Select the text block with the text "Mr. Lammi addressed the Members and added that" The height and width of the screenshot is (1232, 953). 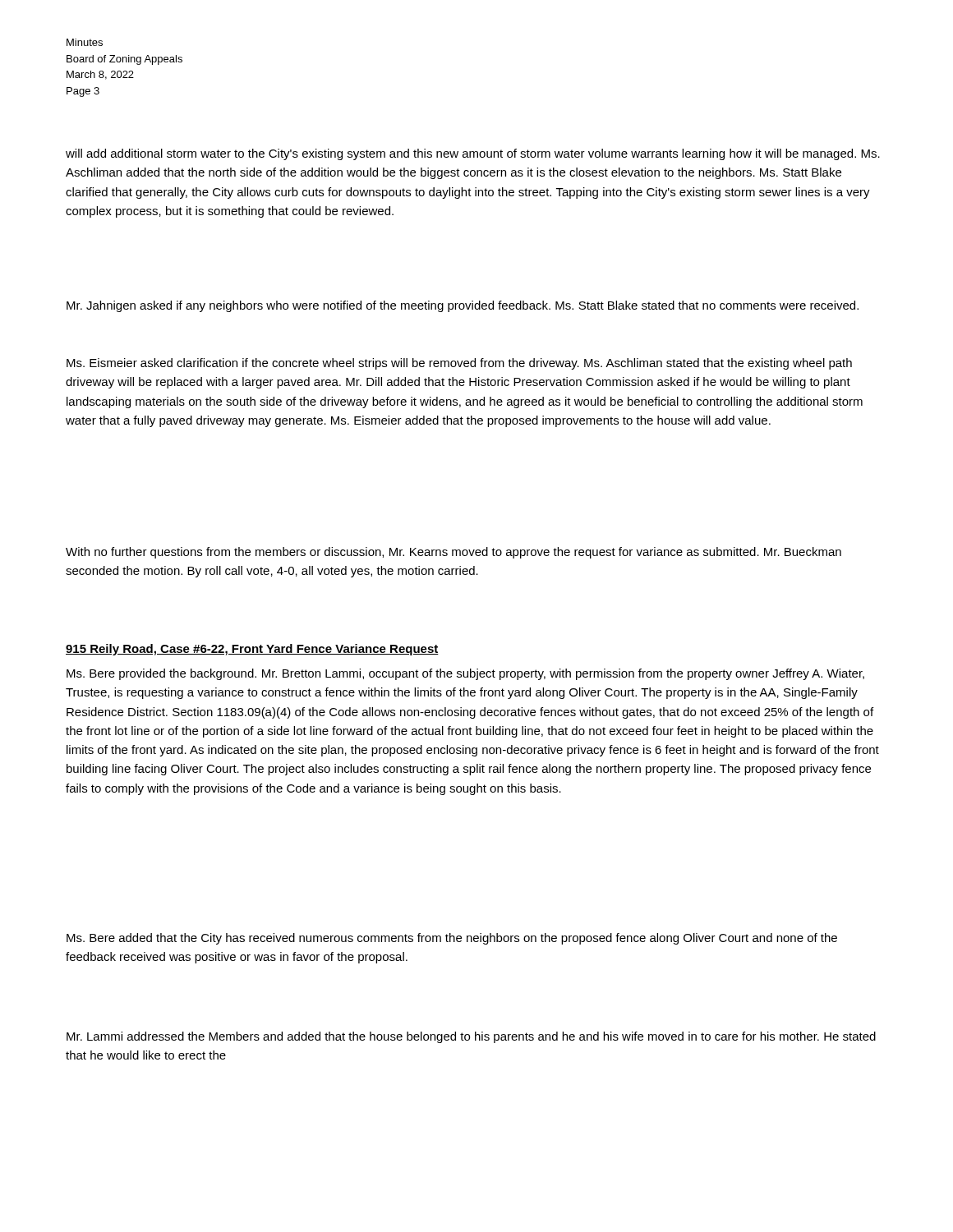click(471, 1046)
